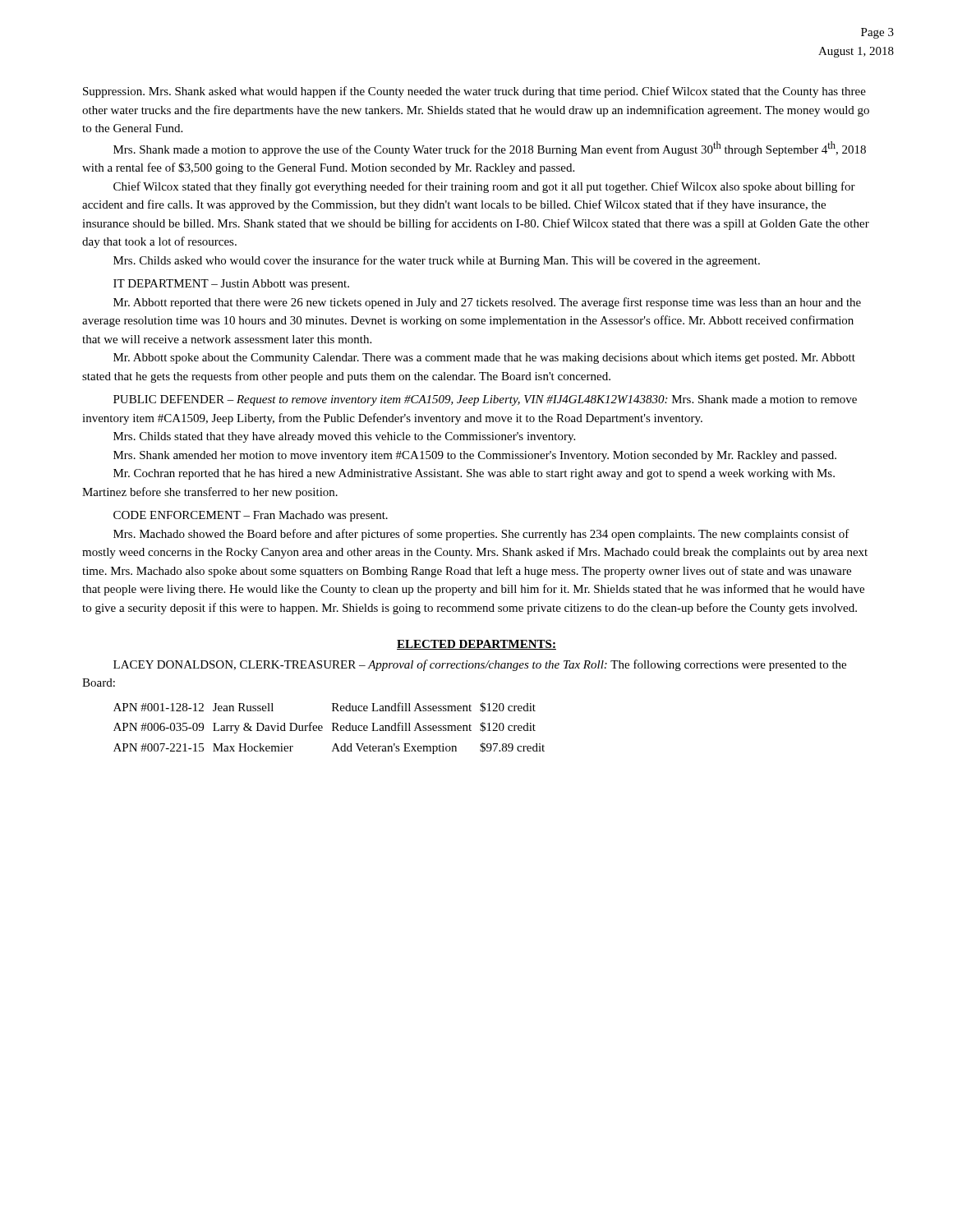The width and height of the screenshot is (953, 1232).
Task: Locate the block of text that opens with "Mrs. Machado showed the Board before and"
Action: 476,571
